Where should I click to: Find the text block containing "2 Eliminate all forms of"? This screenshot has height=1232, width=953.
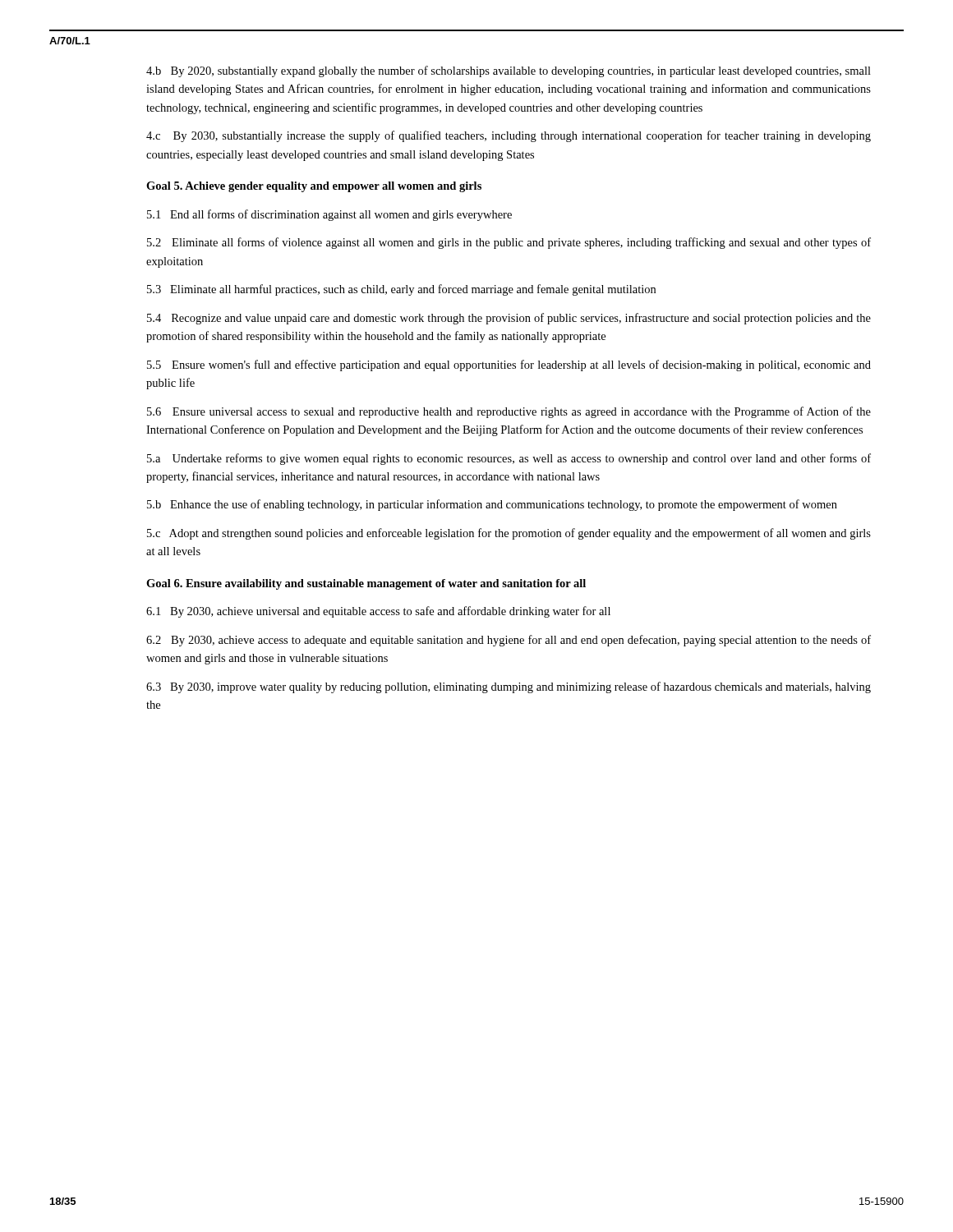[509, 252]
